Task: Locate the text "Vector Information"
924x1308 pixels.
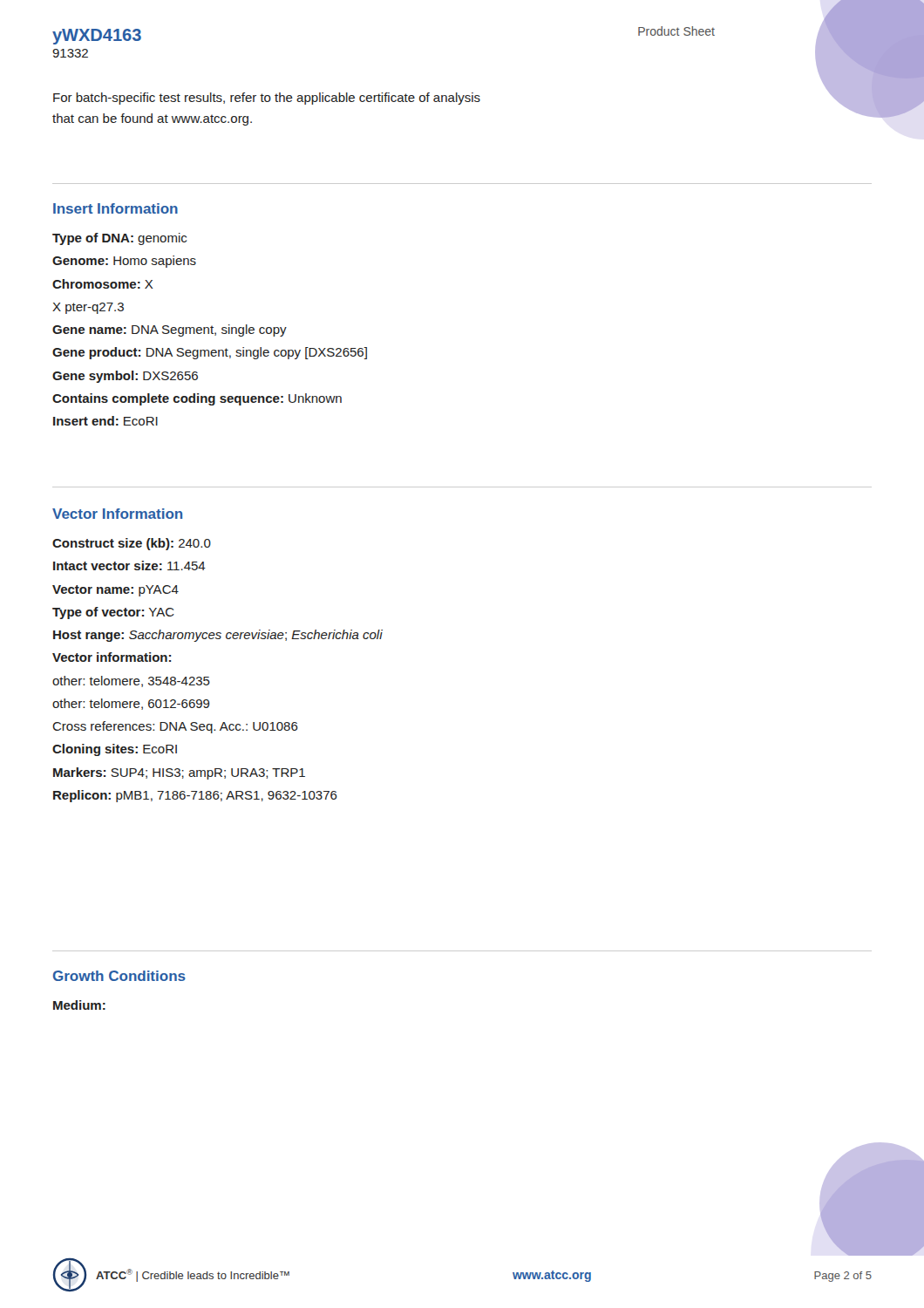Action: click(x=118, y=514)
